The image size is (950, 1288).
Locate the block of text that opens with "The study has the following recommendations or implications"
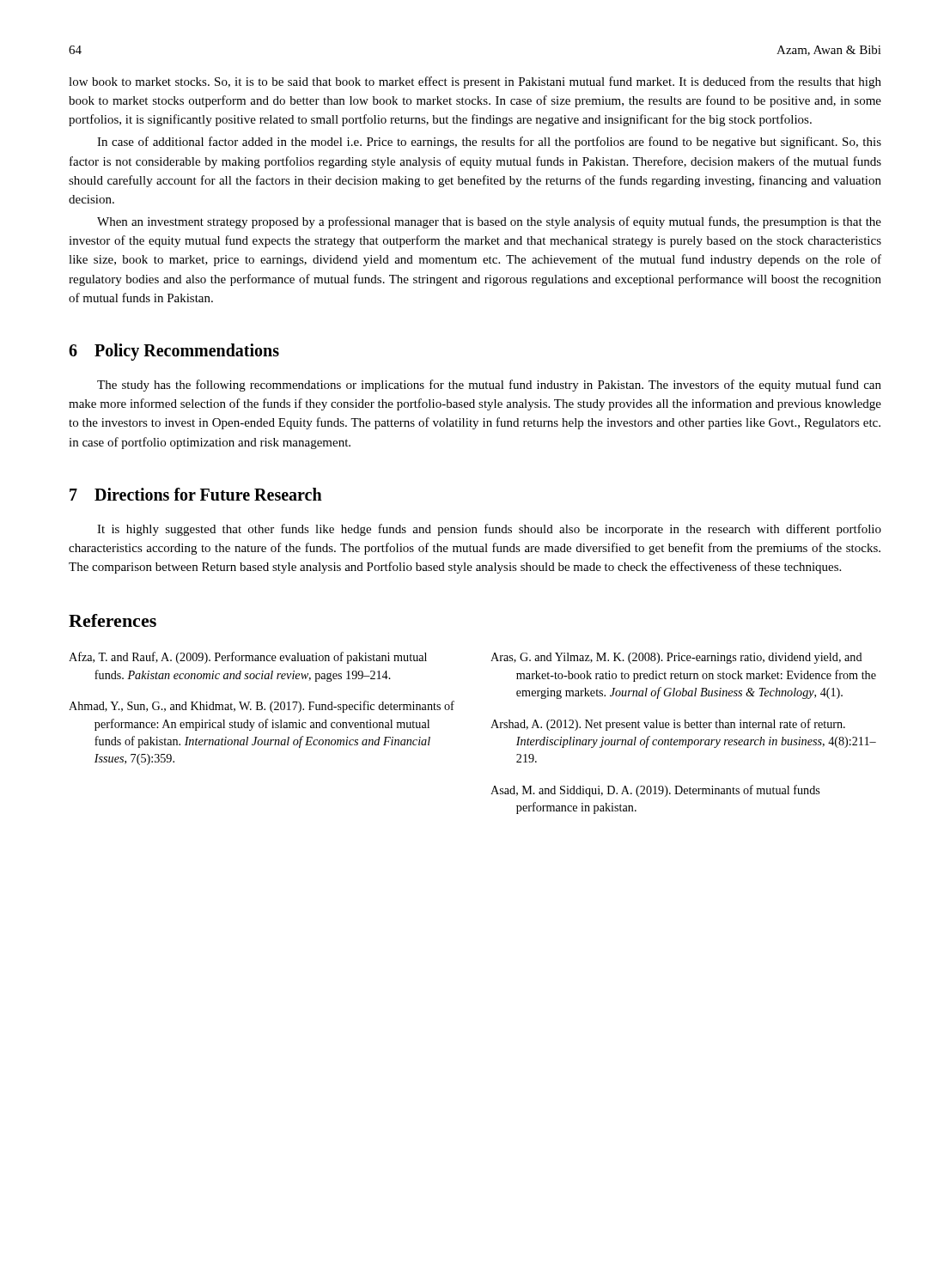475,413
